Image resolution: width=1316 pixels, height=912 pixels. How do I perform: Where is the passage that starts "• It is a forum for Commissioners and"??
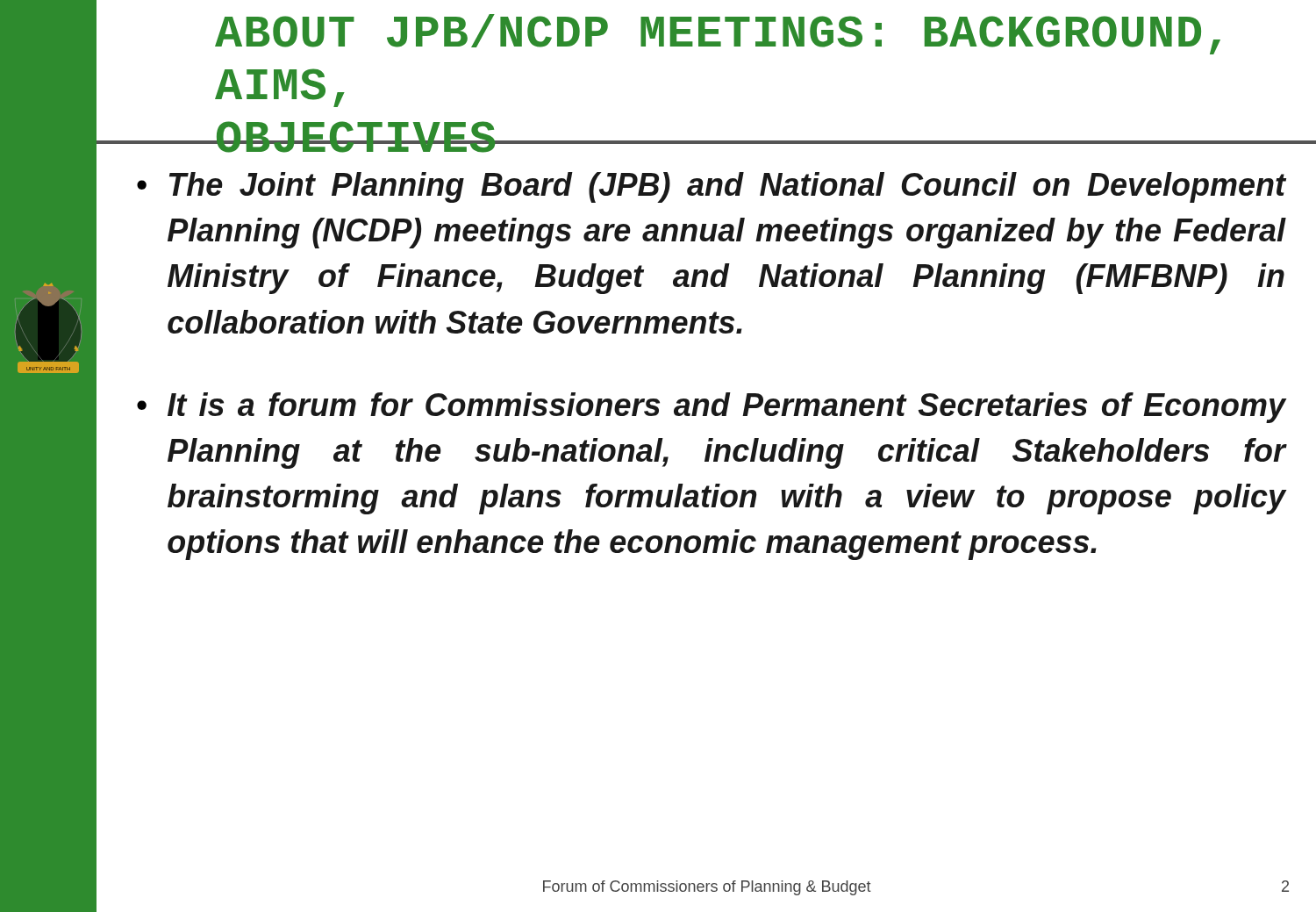pos(711,474)
